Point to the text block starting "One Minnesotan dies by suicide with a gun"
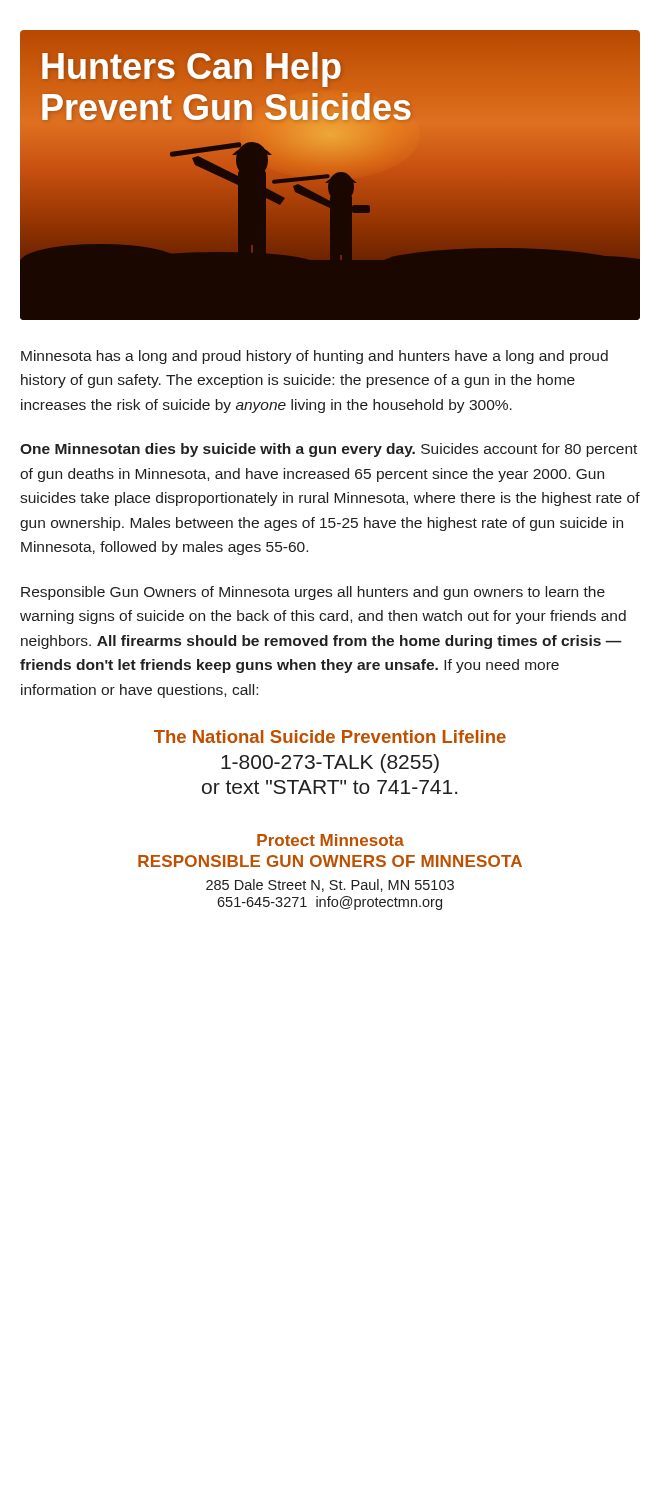Image resolution: width=660 pixels, height=1500 pixels. [x=330, y=498]
